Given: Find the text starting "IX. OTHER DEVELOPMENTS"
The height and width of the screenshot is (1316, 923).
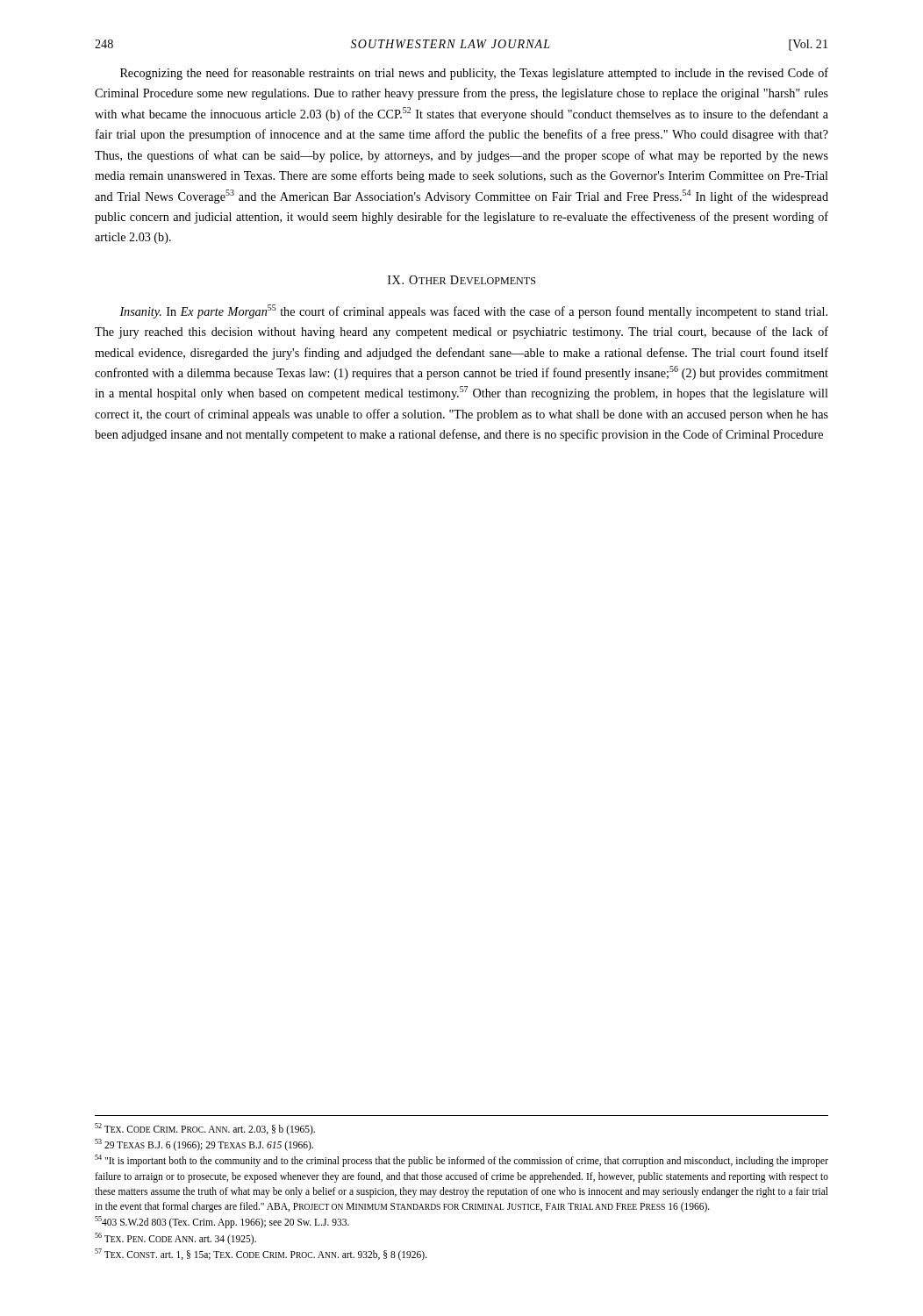Looking at the screenshot, I should [x=462, y=280].
